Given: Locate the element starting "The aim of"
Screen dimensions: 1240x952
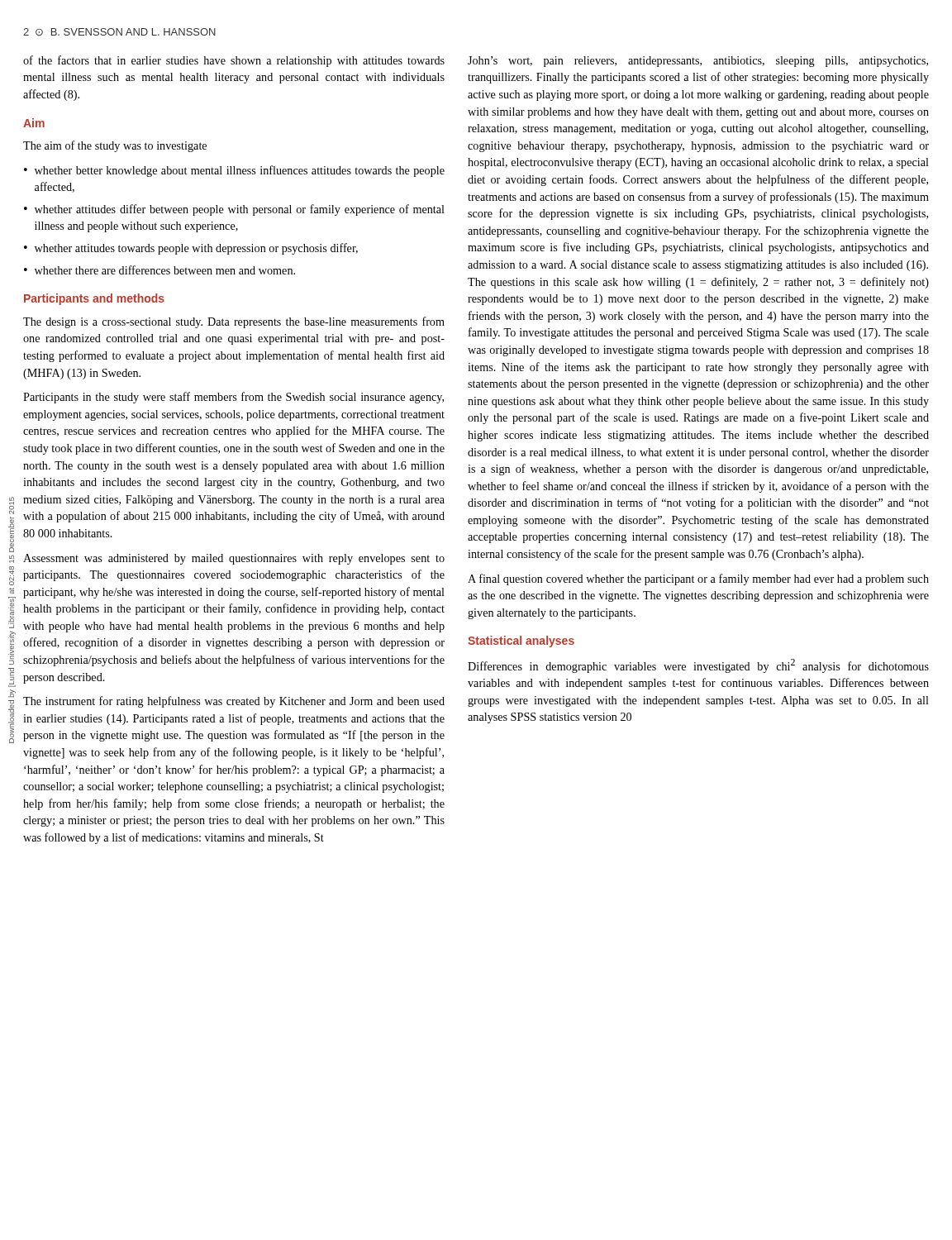Looking at the screenshot, I should point(115,146).
